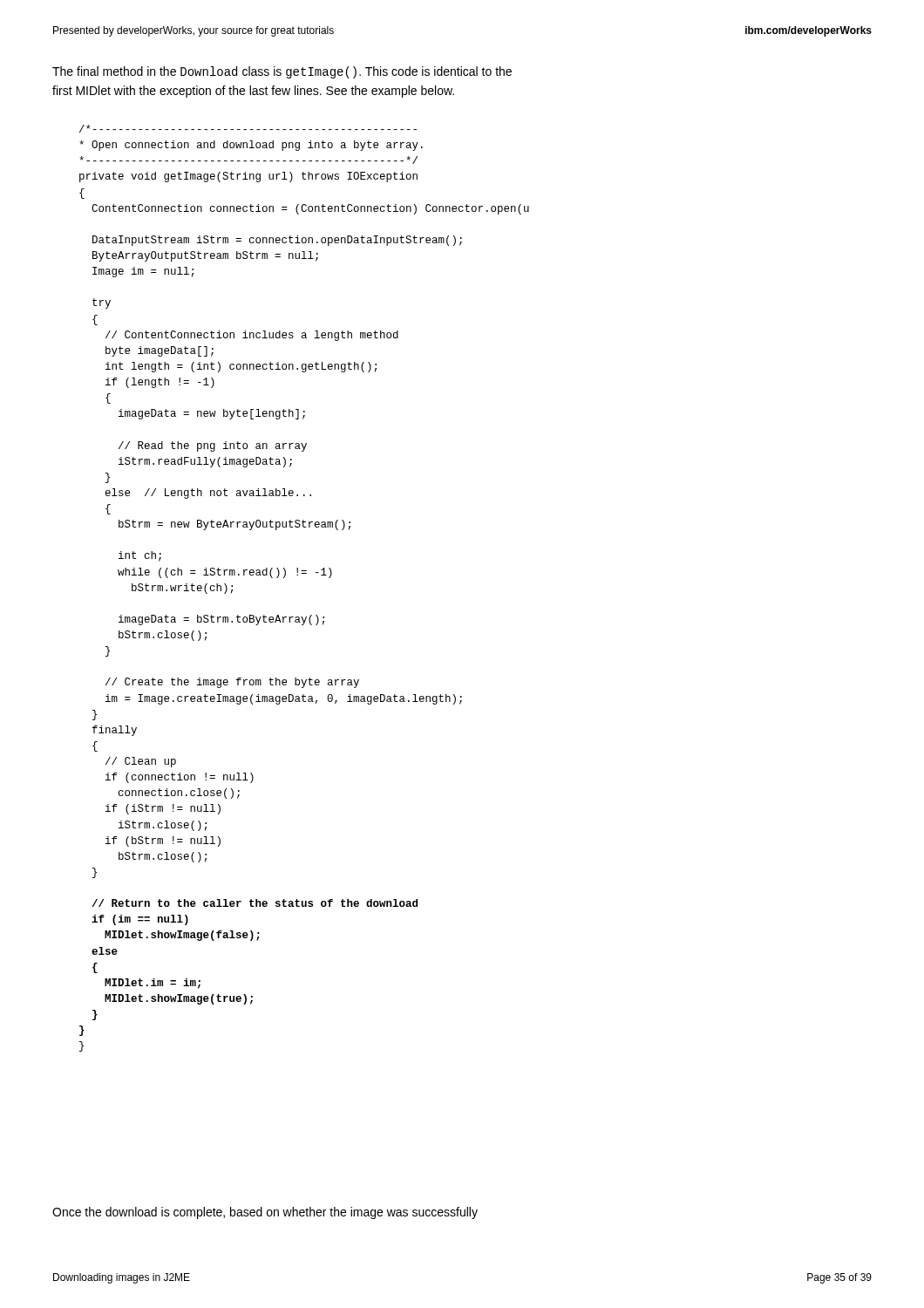
Task: Select the text block with the text "Once the download"
Action: click(265, 1212)
